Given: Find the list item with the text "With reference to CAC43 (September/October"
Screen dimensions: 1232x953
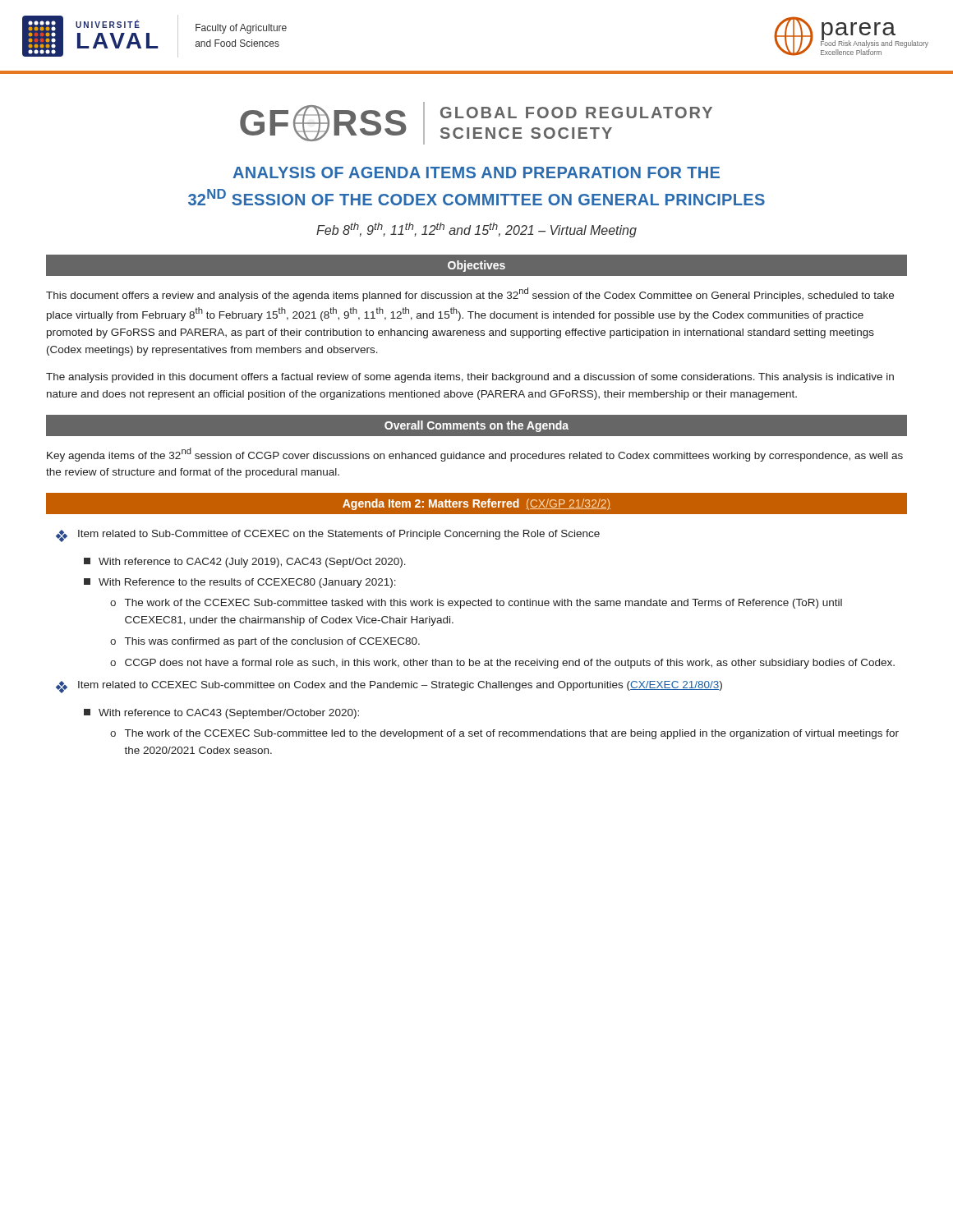Looking at the screenshot, I should tap(222, 713).
